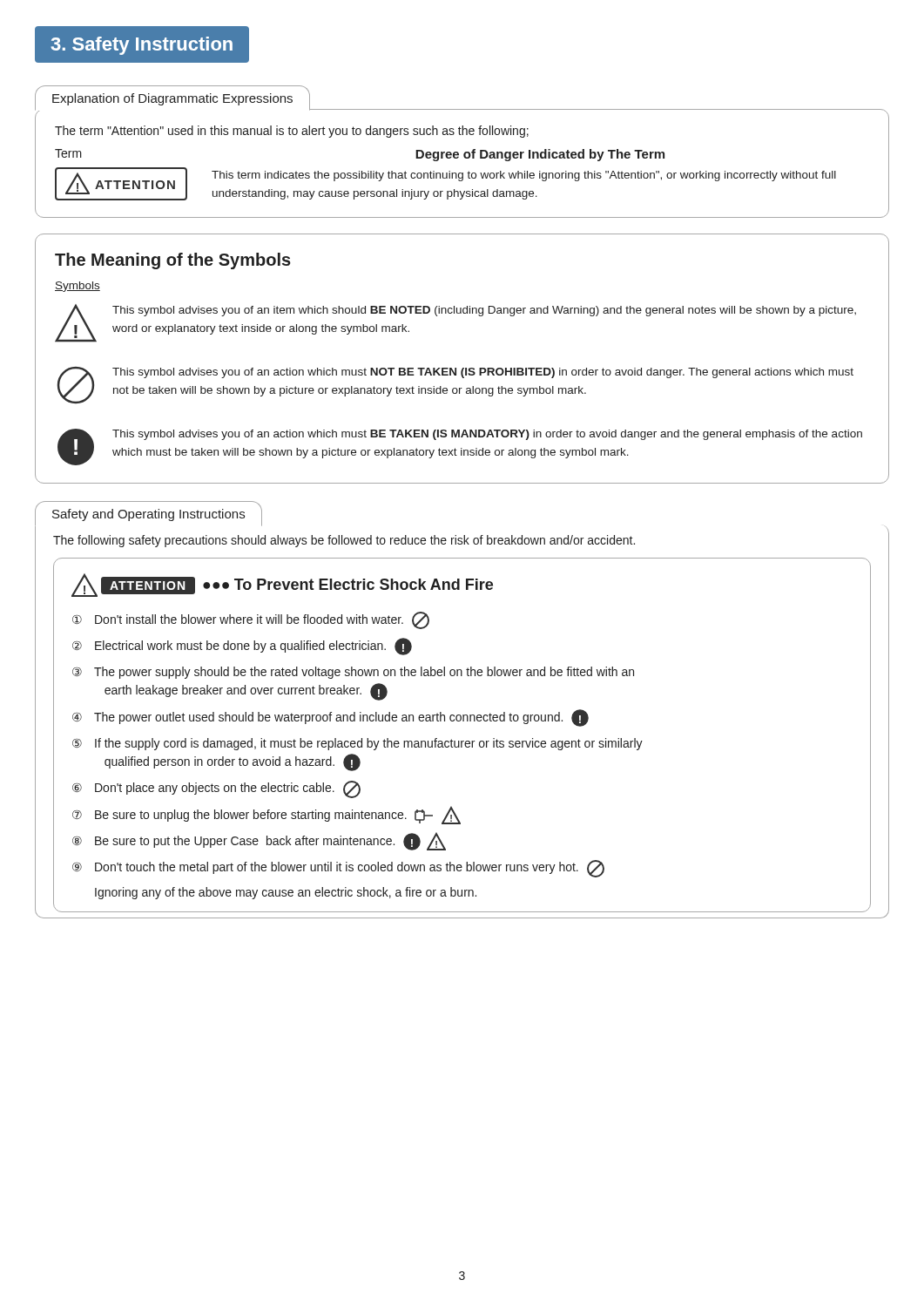
Task: Navigate to the element starting "The following safety precautions should always"
Action: [462, 723]
